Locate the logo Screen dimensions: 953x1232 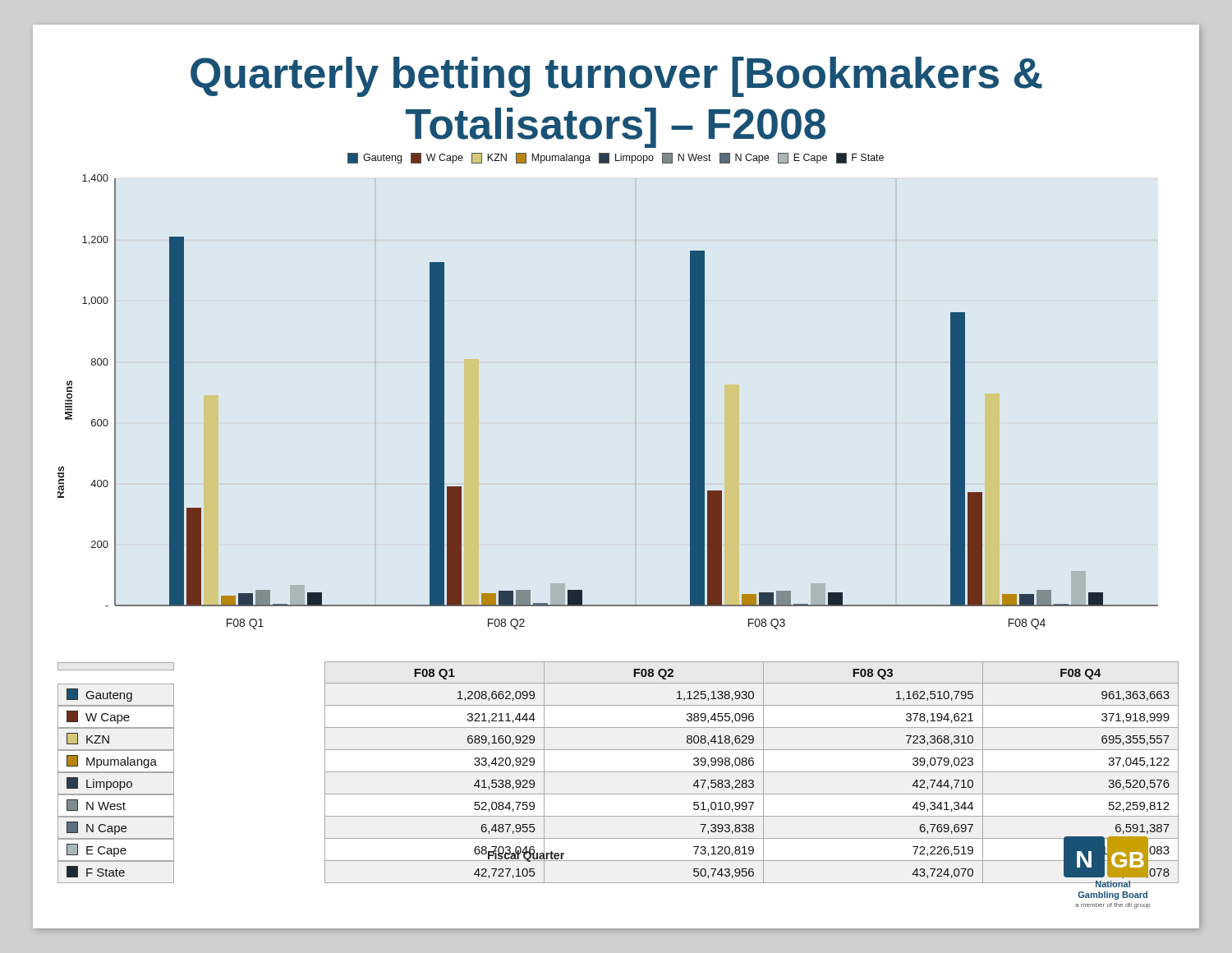(1113, 873)
